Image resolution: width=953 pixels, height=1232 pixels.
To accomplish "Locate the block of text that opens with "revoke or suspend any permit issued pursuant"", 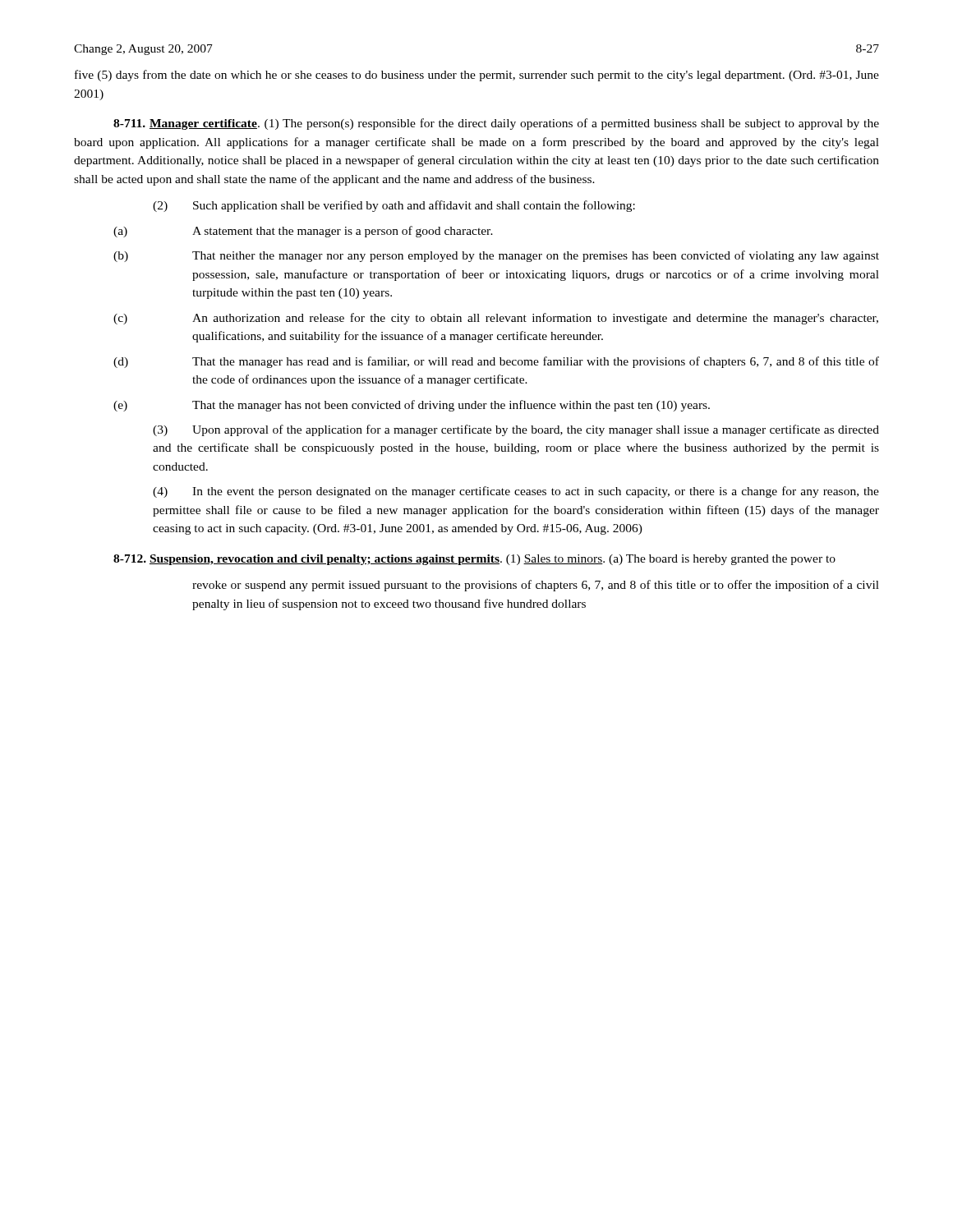I will 536,594.
